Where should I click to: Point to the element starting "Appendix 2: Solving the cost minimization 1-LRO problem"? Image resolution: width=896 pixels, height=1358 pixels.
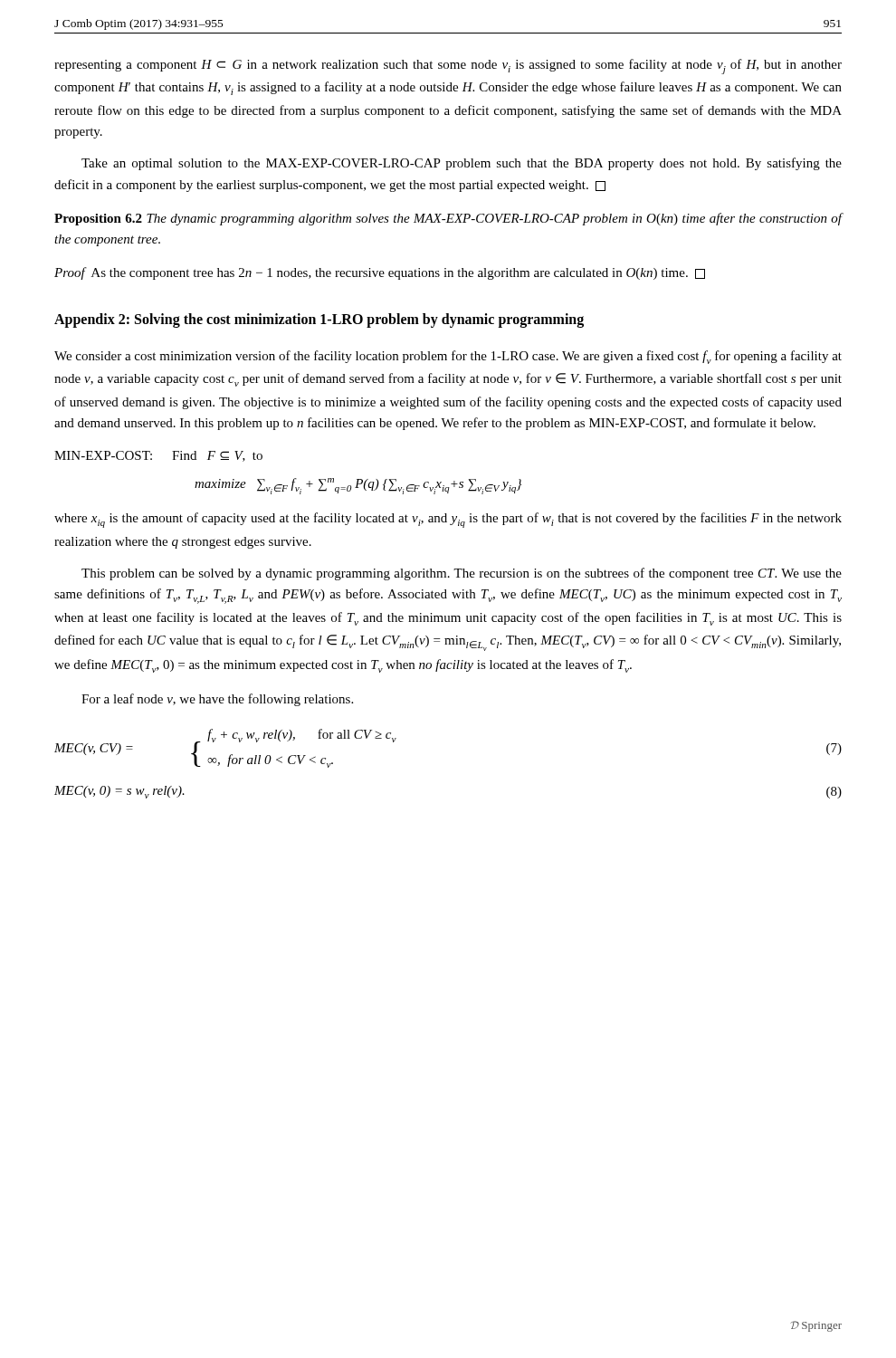(319, 319)
